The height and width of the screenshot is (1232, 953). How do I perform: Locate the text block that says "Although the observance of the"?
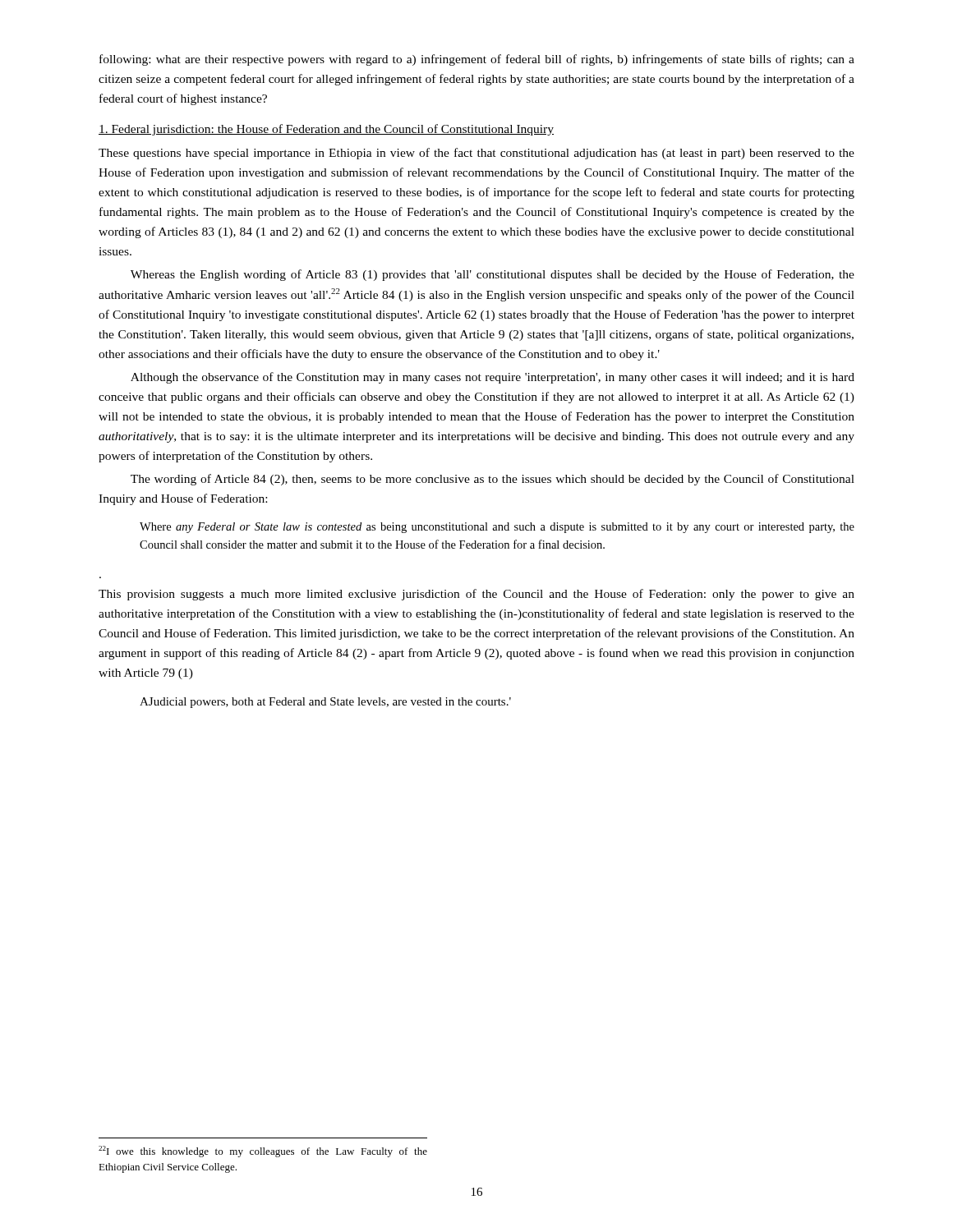476,417
